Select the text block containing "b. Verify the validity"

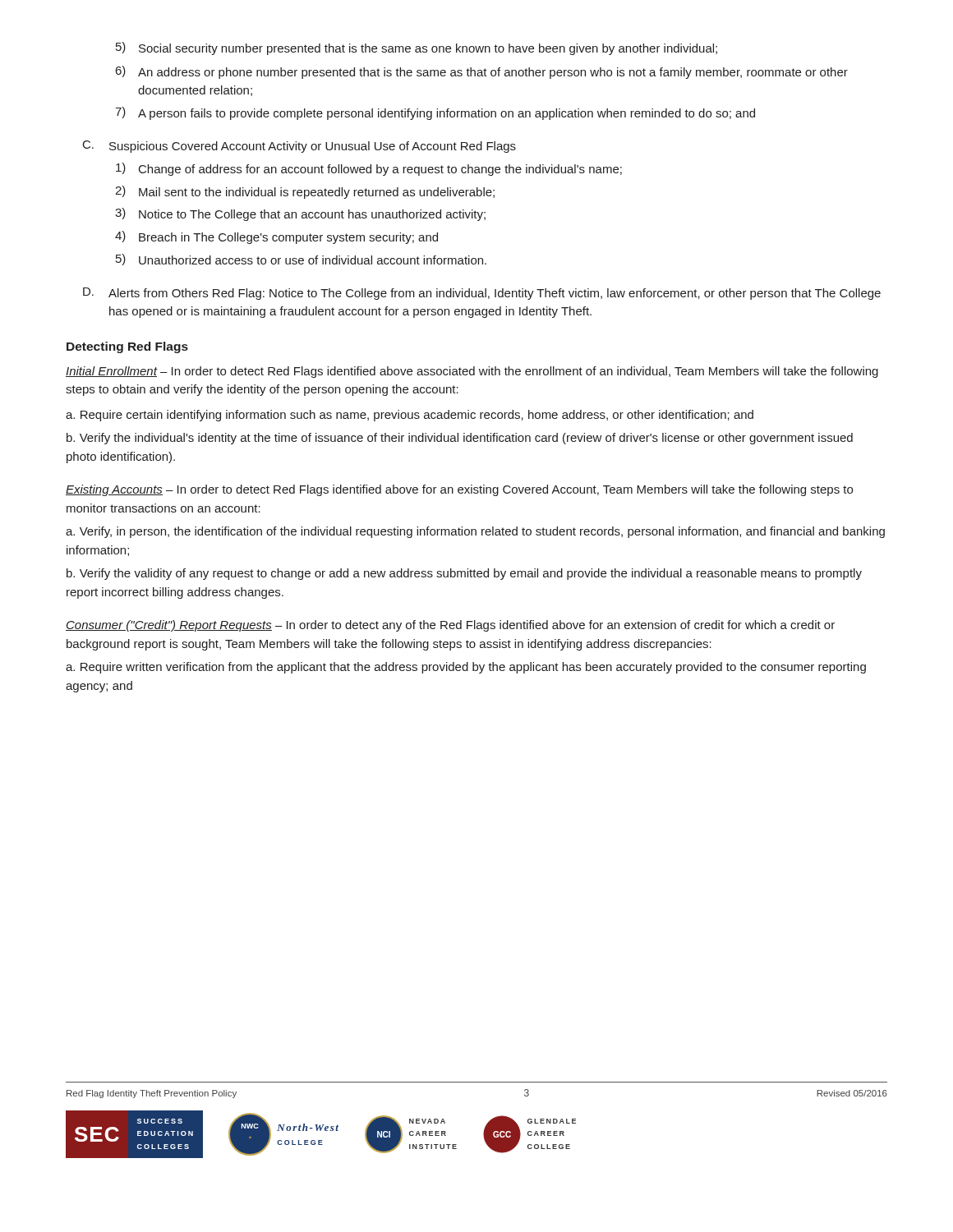point(464,582)
